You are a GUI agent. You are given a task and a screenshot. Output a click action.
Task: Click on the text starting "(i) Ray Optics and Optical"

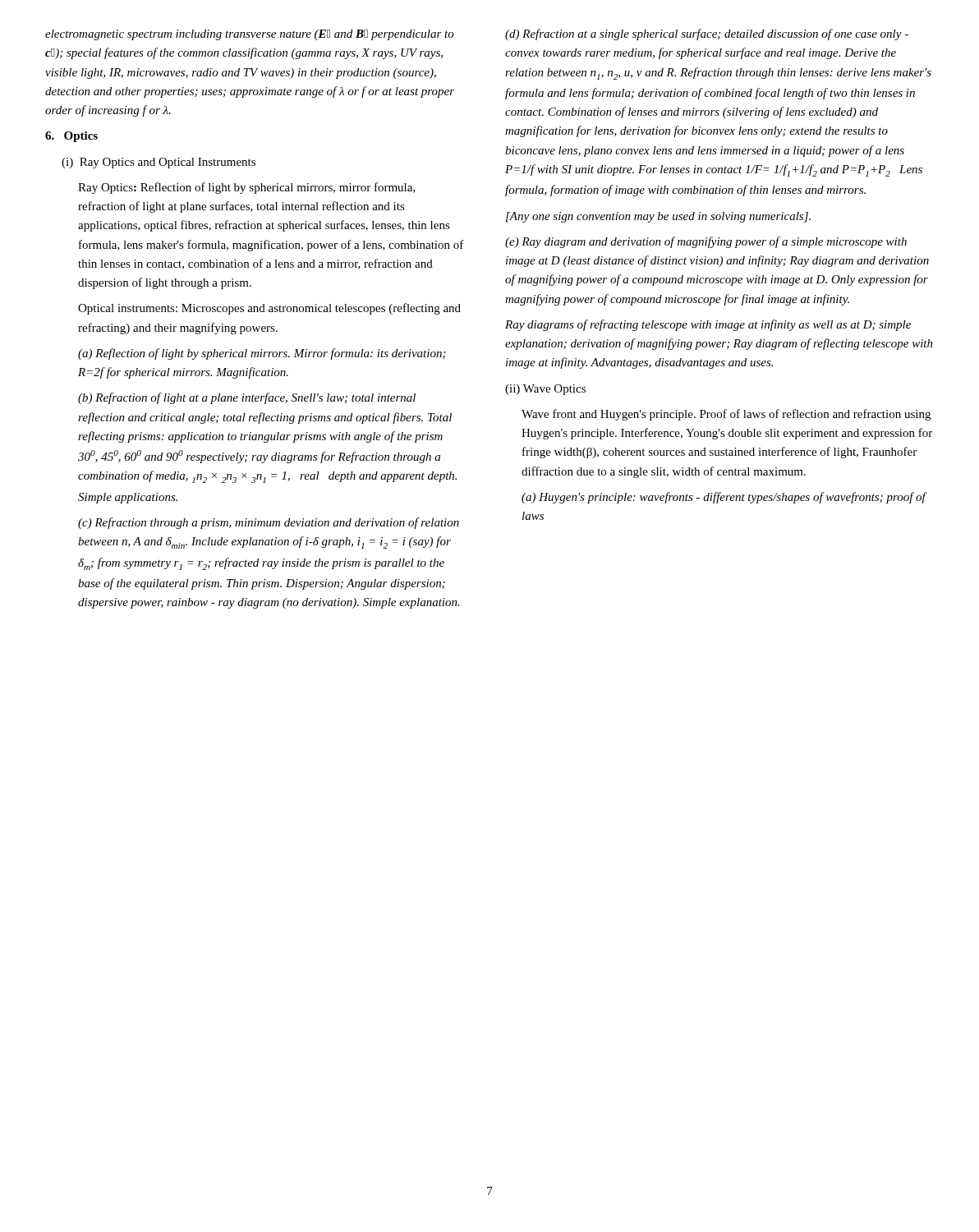coord(263,162)
